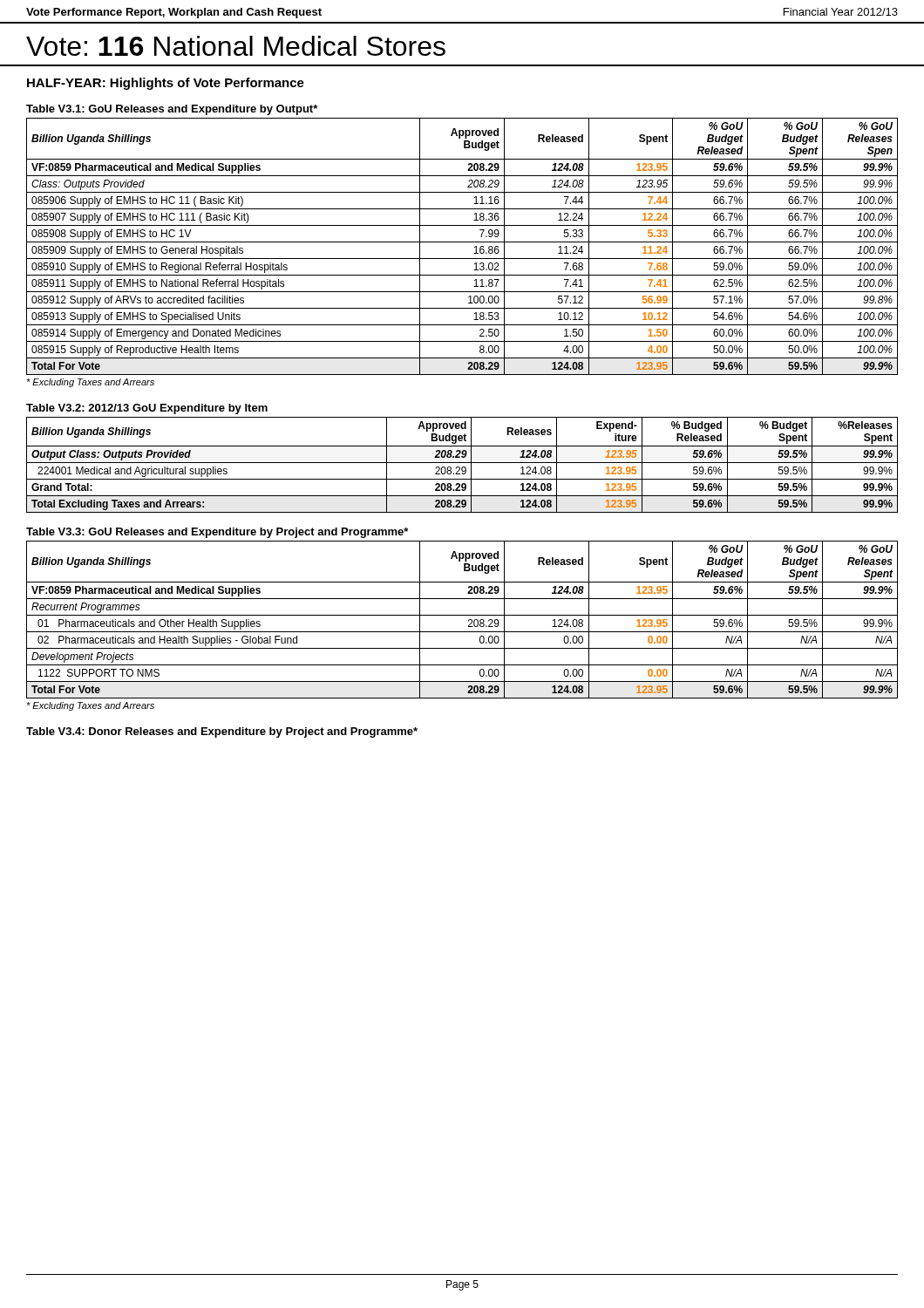Viewport: 924px width, 1308px height.
Task: Locate the element starting "Table V3.3: GoU Releases"
Action: tap(217, 531)
